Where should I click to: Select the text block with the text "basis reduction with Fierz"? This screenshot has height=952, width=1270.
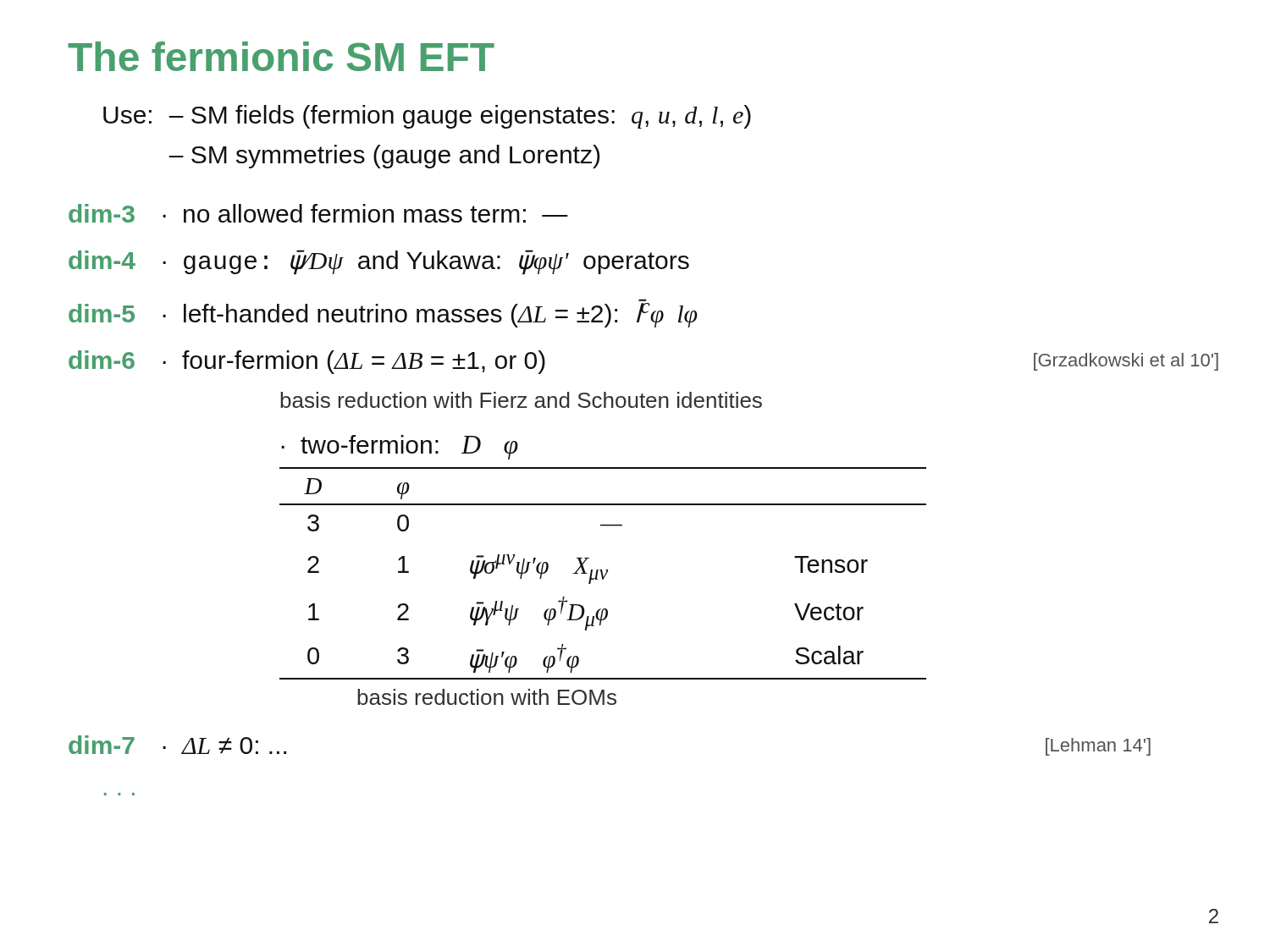click(x=521, y=400)
